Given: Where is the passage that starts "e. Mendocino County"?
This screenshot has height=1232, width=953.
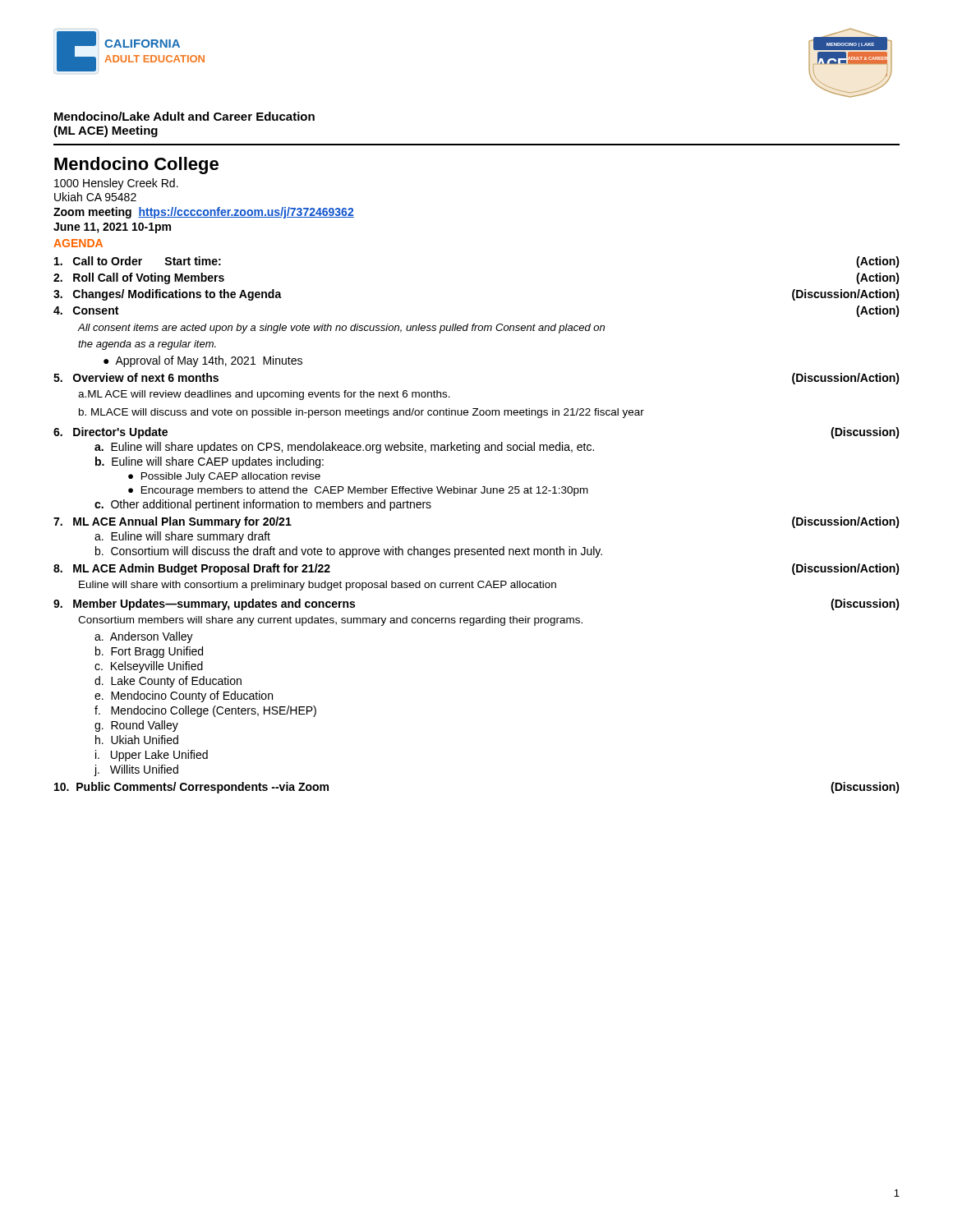Looking at the screenshot, I should point(184,696).
